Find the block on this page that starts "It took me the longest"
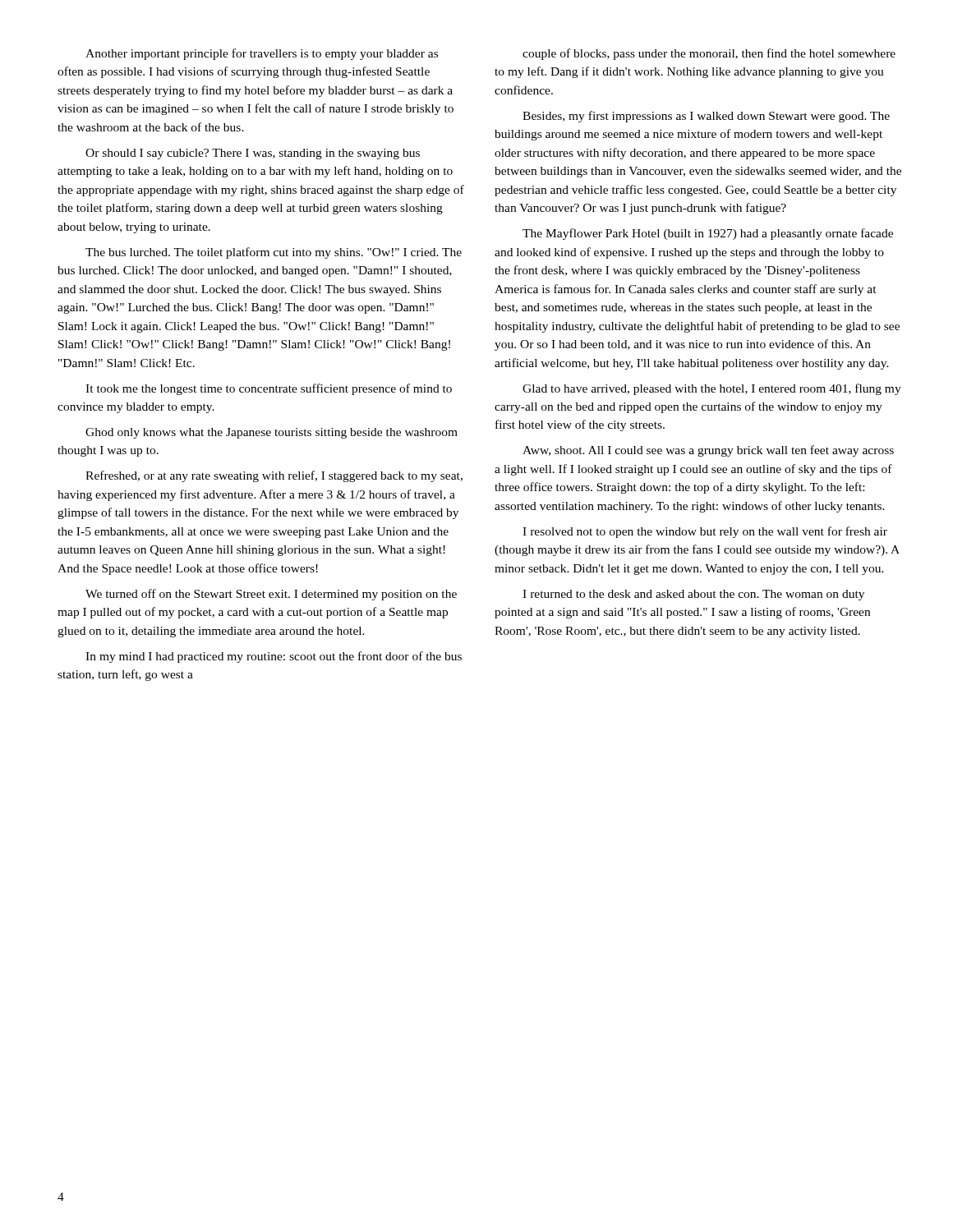 click(261, 398)
